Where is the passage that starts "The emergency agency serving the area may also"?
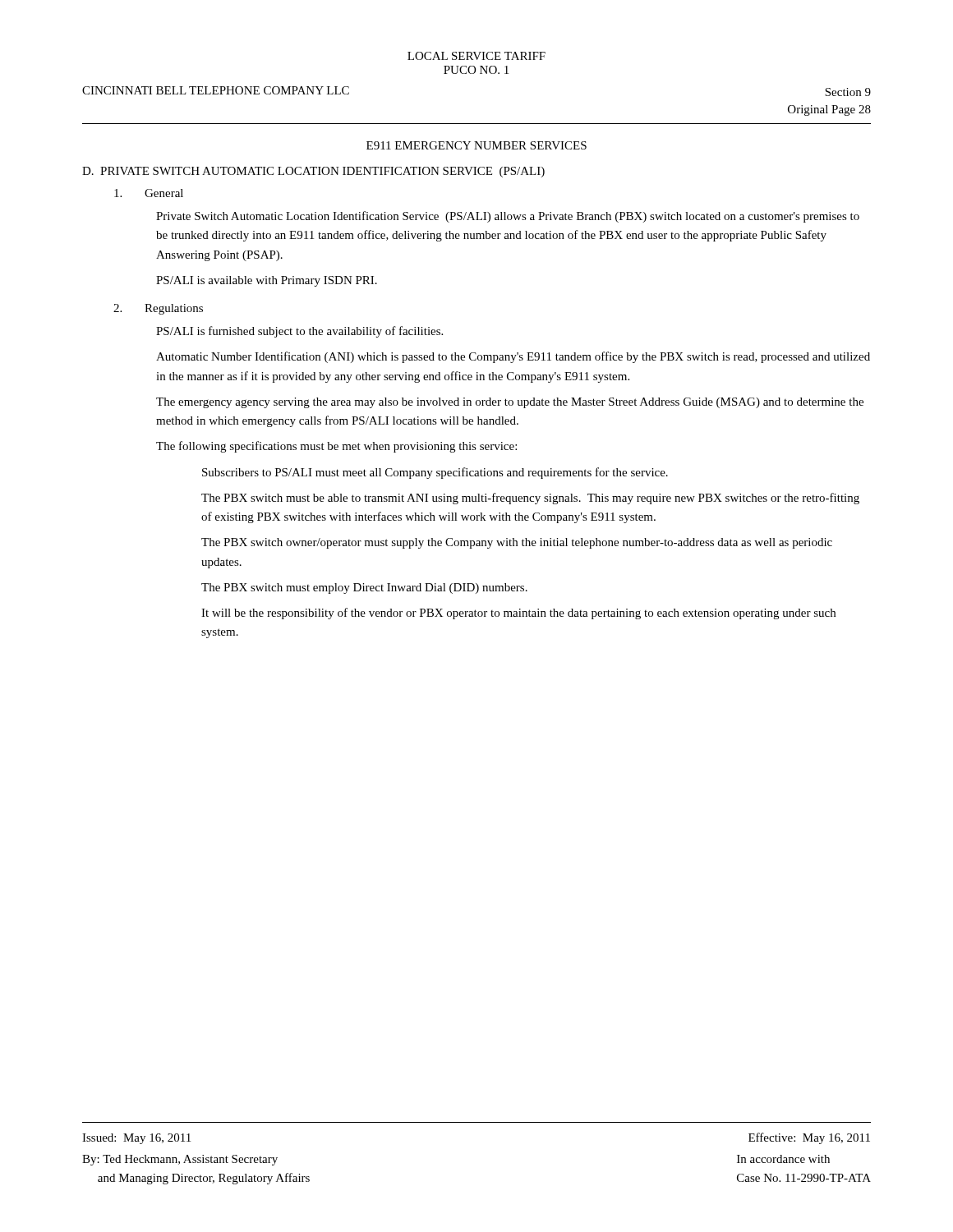953x1232 pixels. 510,411
